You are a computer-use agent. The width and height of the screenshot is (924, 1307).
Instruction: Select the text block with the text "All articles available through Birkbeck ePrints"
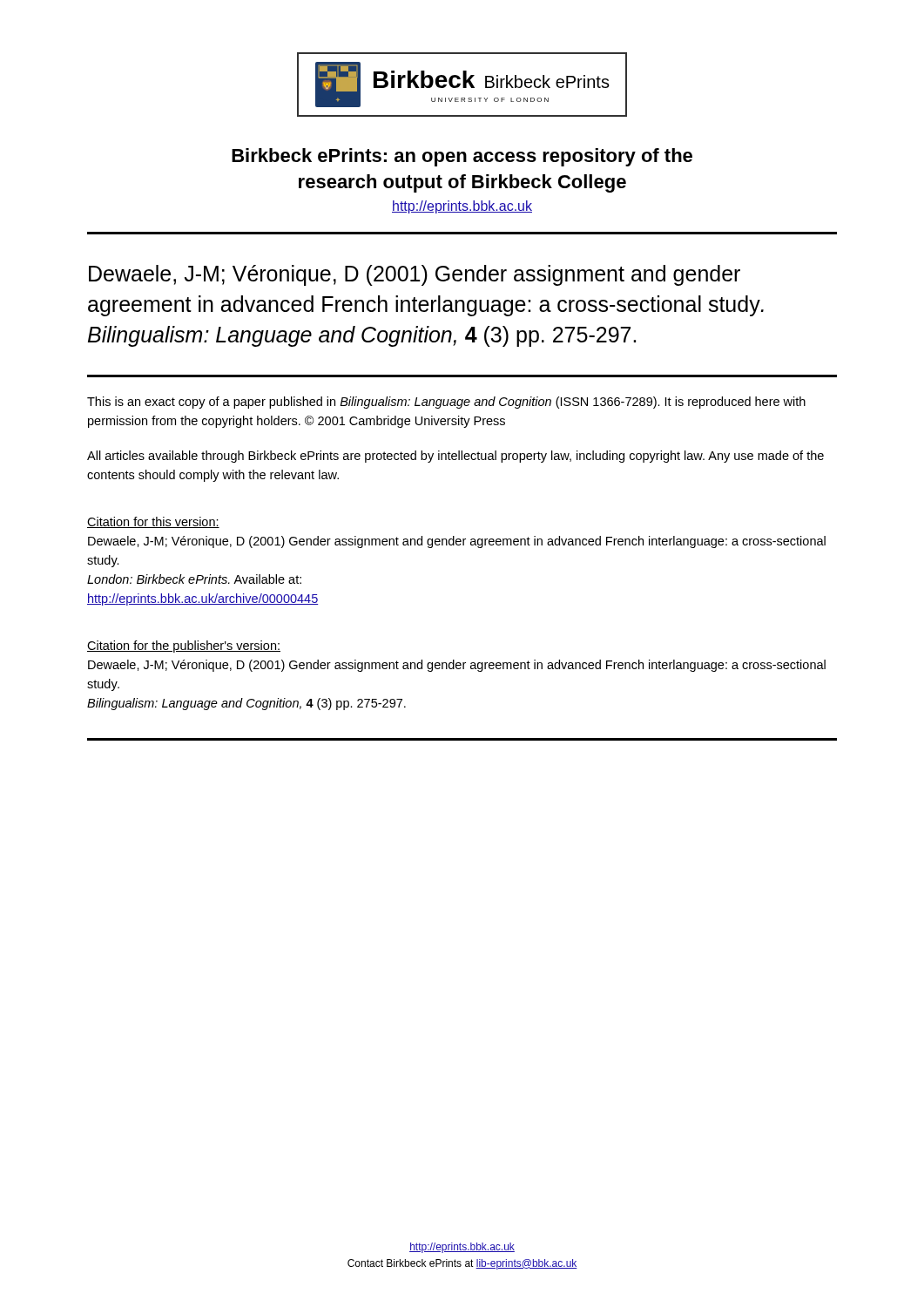point(456,465)
